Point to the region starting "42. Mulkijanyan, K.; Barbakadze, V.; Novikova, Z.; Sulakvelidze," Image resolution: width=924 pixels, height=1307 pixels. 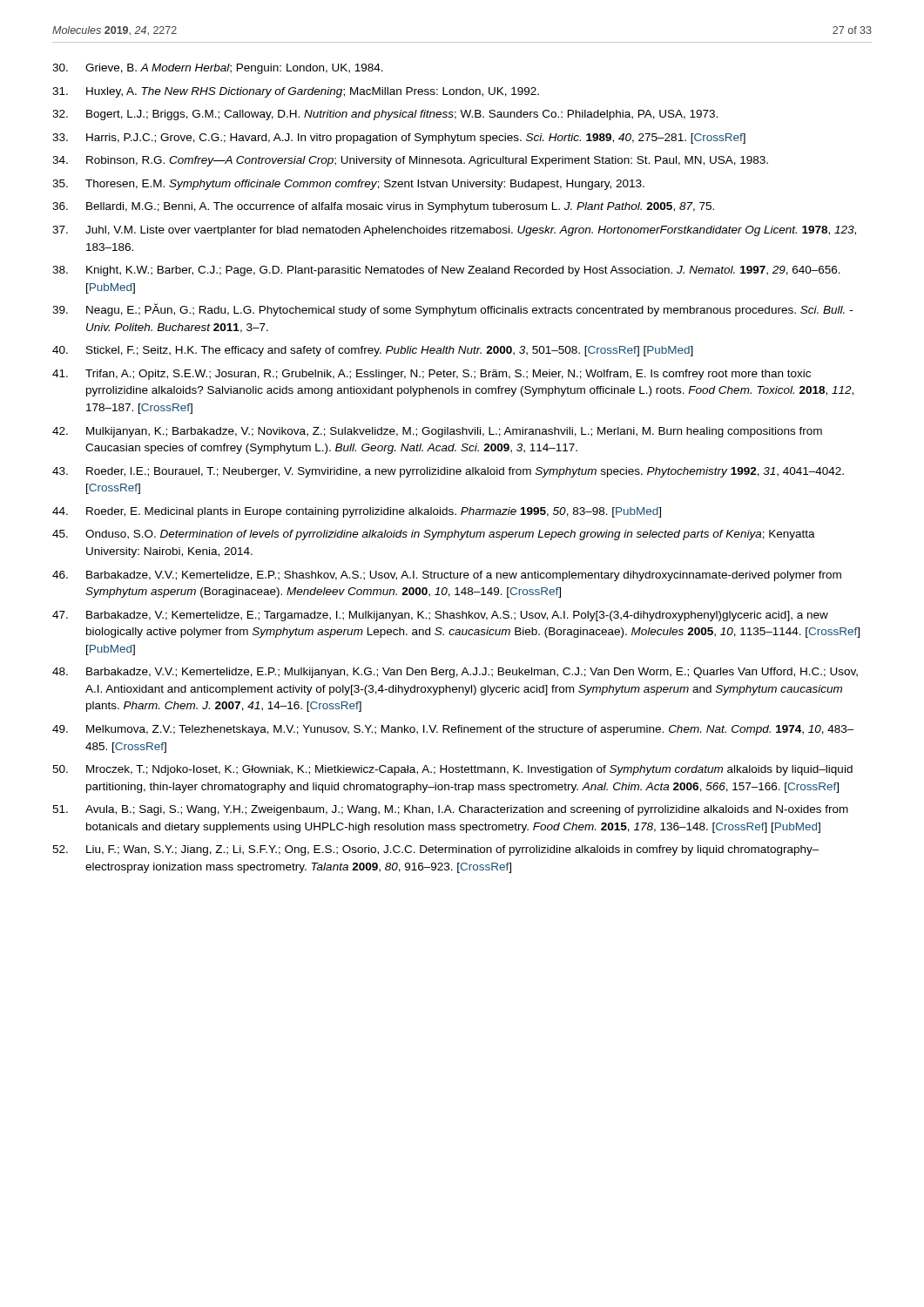pyautogui.click(x=462, y=439)
